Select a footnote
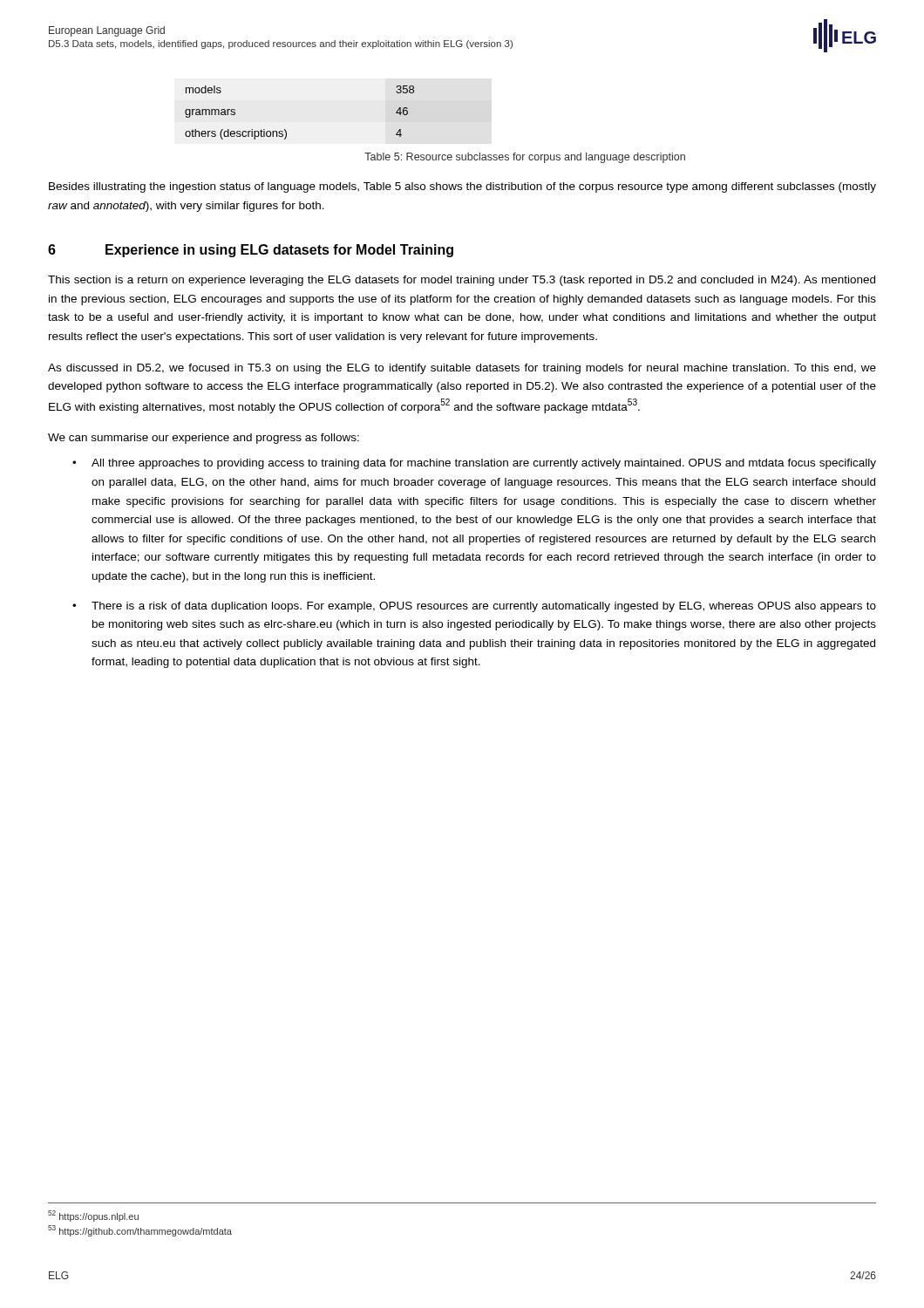The height and width of the screenshot is (1308, 924). (x=462, y=1223)
